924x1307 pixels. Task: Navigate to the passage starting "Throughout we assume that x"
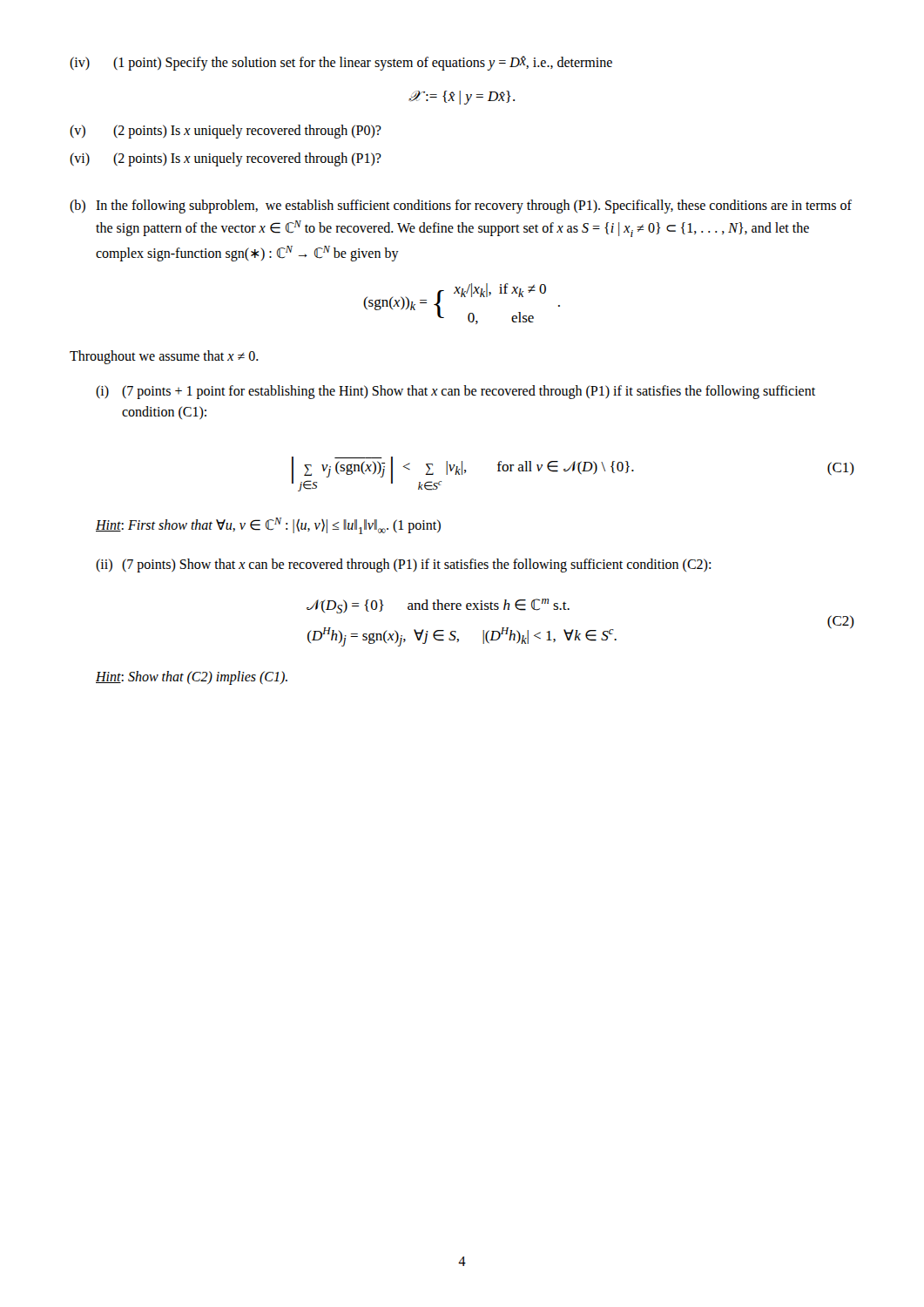pos(164,356)
